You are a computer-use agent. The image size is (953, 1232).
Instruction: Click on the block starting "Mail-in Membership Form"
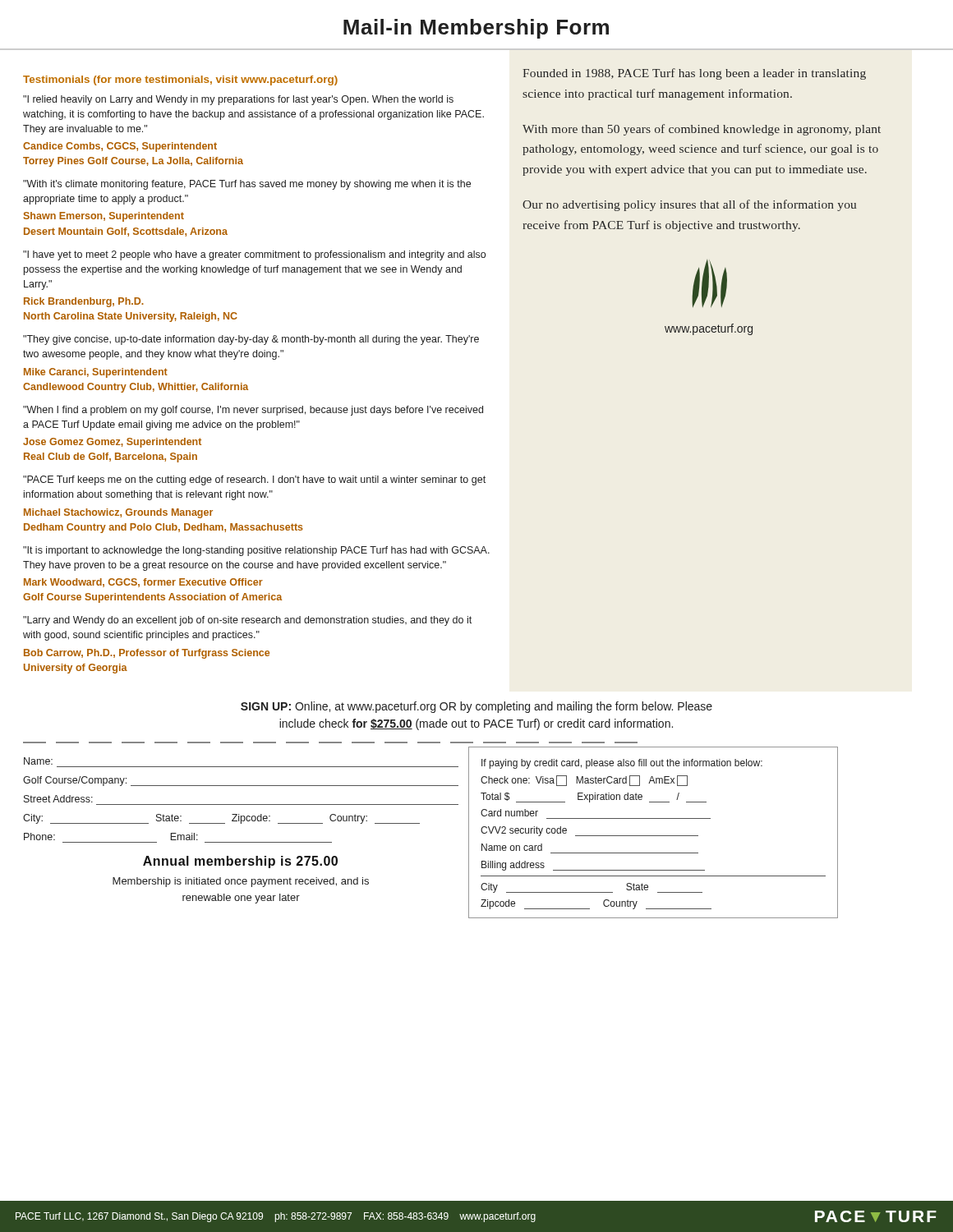[476, 28]
